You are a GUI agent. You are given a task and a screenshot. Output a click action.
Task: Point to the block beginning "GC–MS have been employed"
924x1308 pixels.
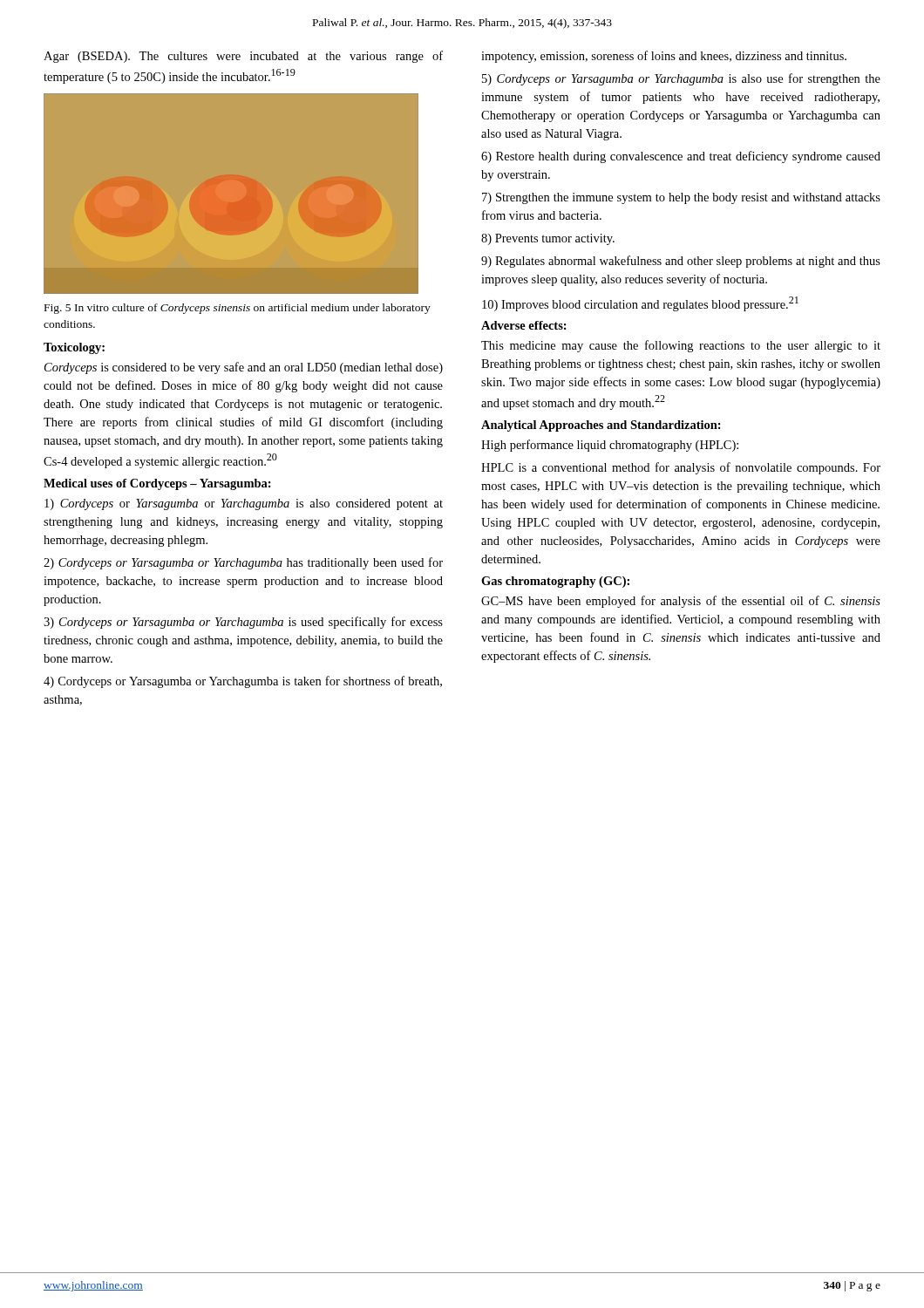(x=681, y=628)
